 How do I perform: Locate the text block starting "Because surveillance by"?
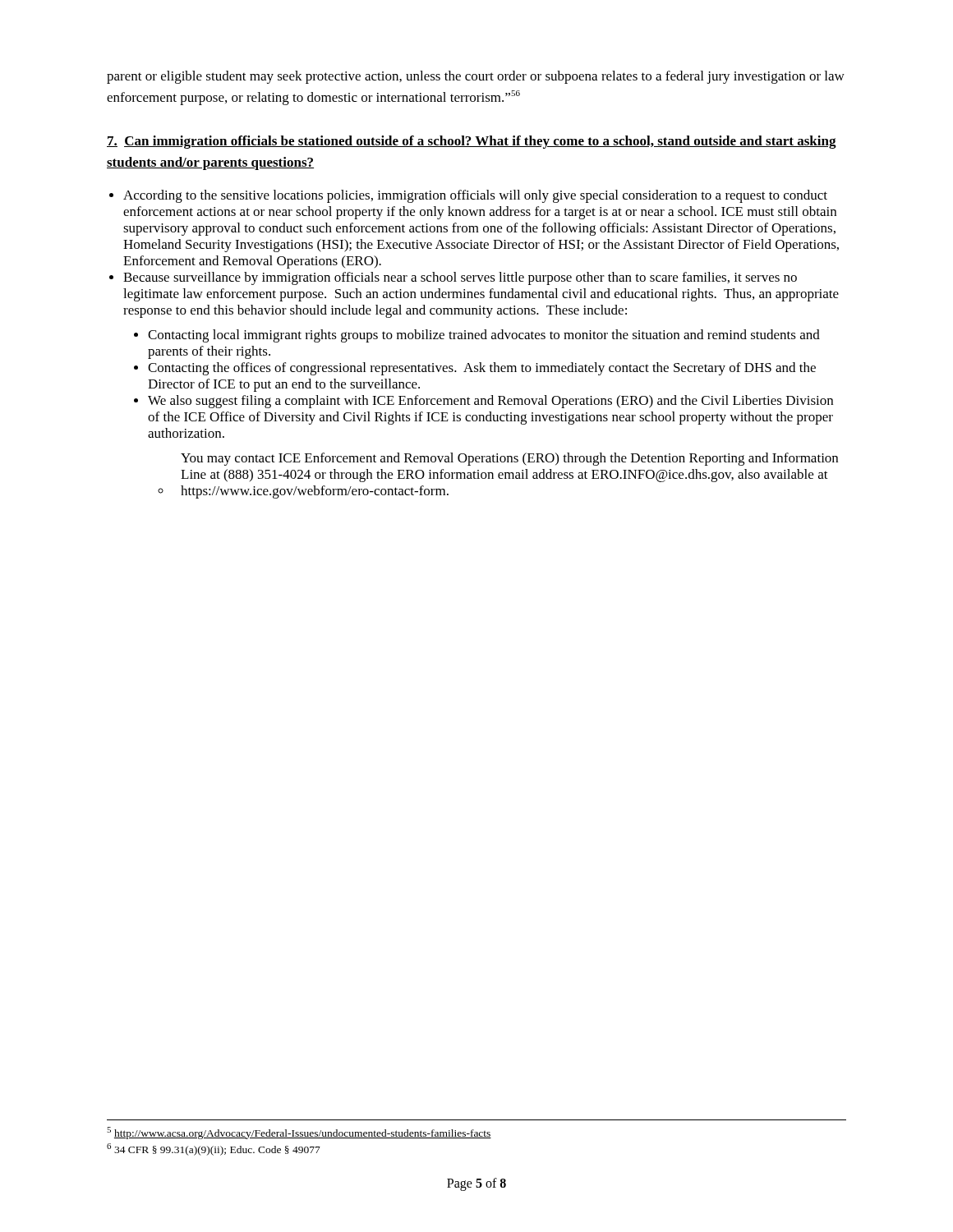460,278
